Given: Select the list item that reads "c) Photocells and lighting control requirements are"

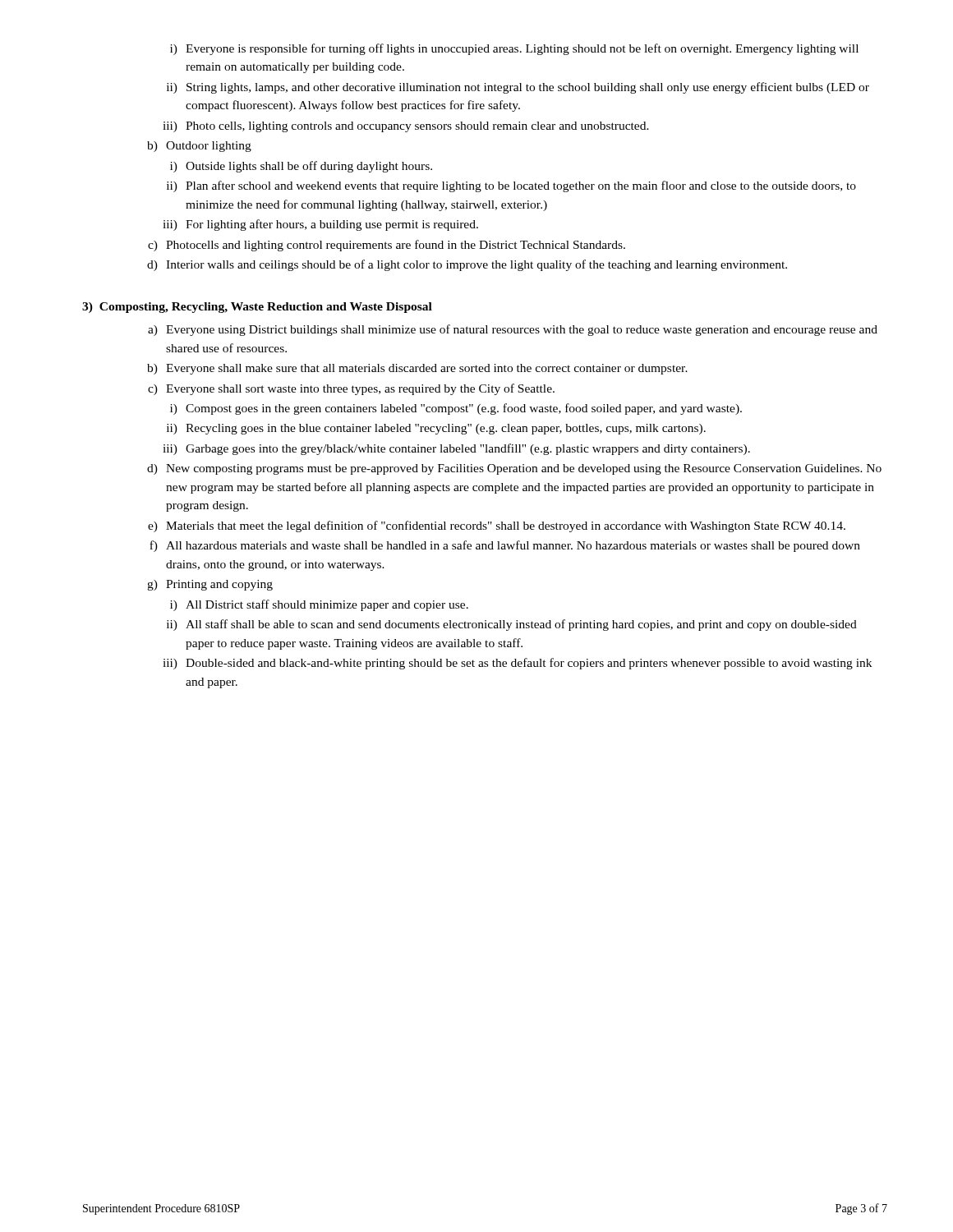Looking at the screenshot, I should (x=501, y=245).
